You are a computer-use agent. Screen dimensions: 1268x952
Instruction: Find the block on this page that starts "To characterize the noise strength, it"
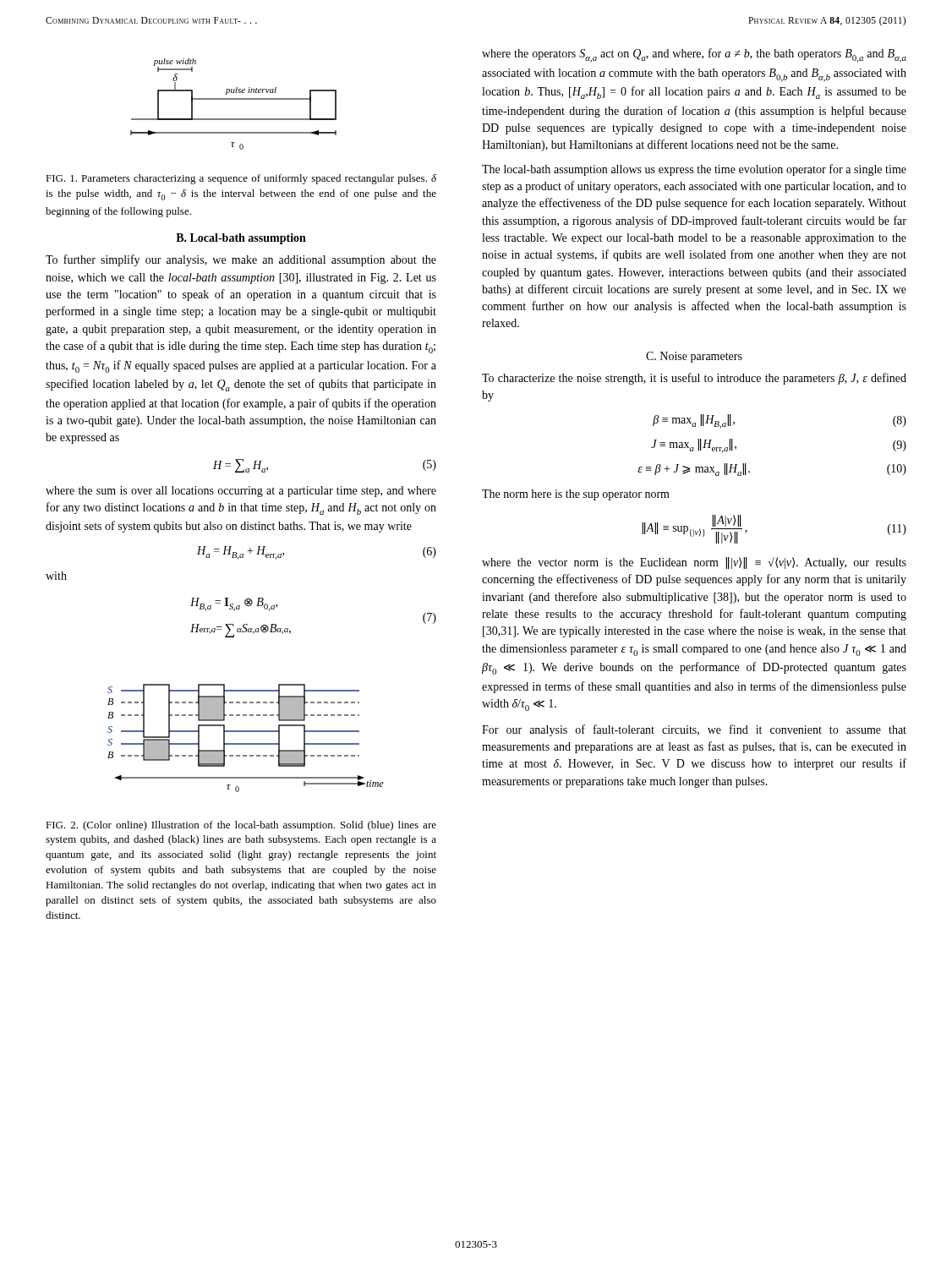coord(694,387)
